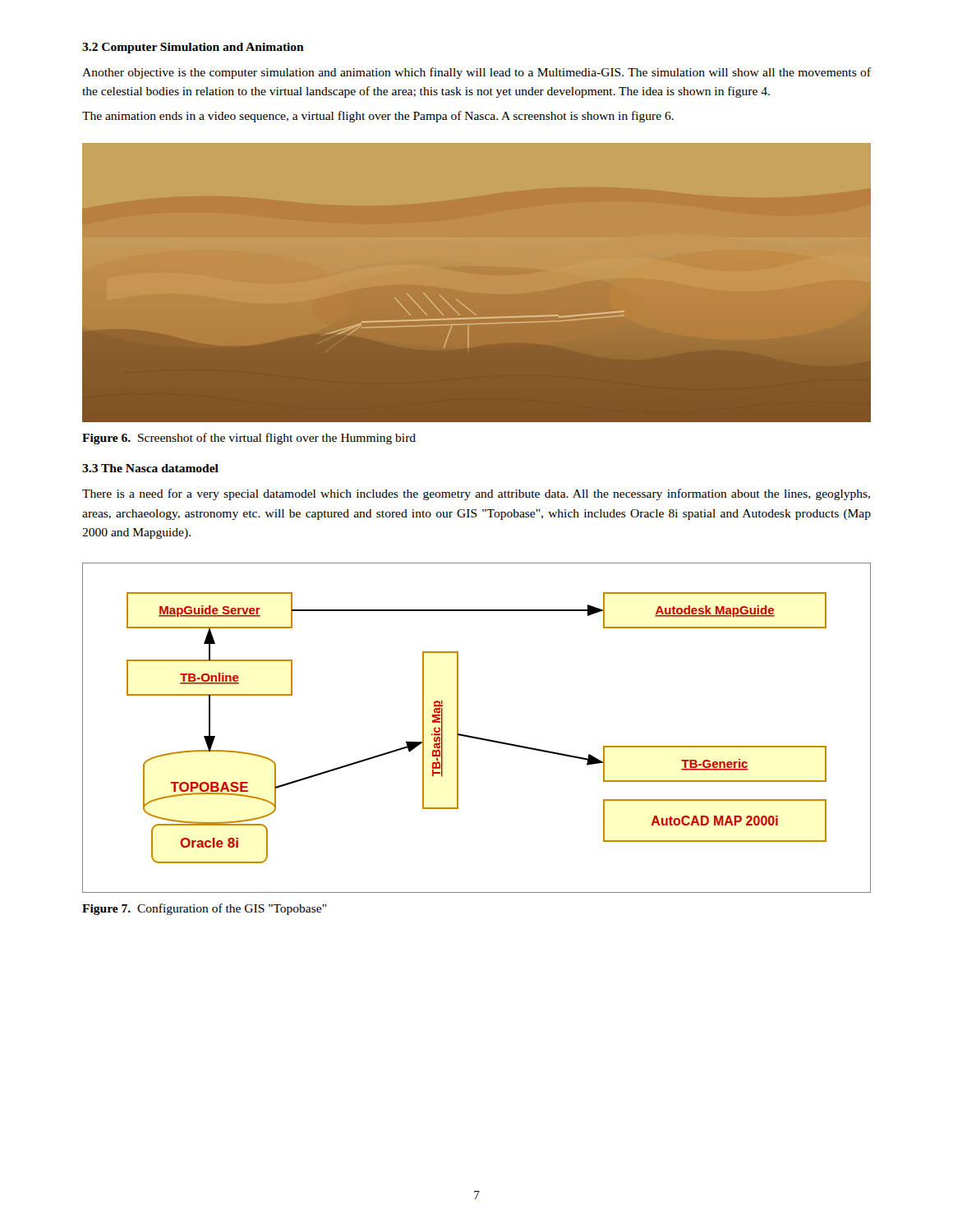
Task: Click on the caption containing "Figure 6. Screenshot of the virtual flight over"
Action: (249, 437)
